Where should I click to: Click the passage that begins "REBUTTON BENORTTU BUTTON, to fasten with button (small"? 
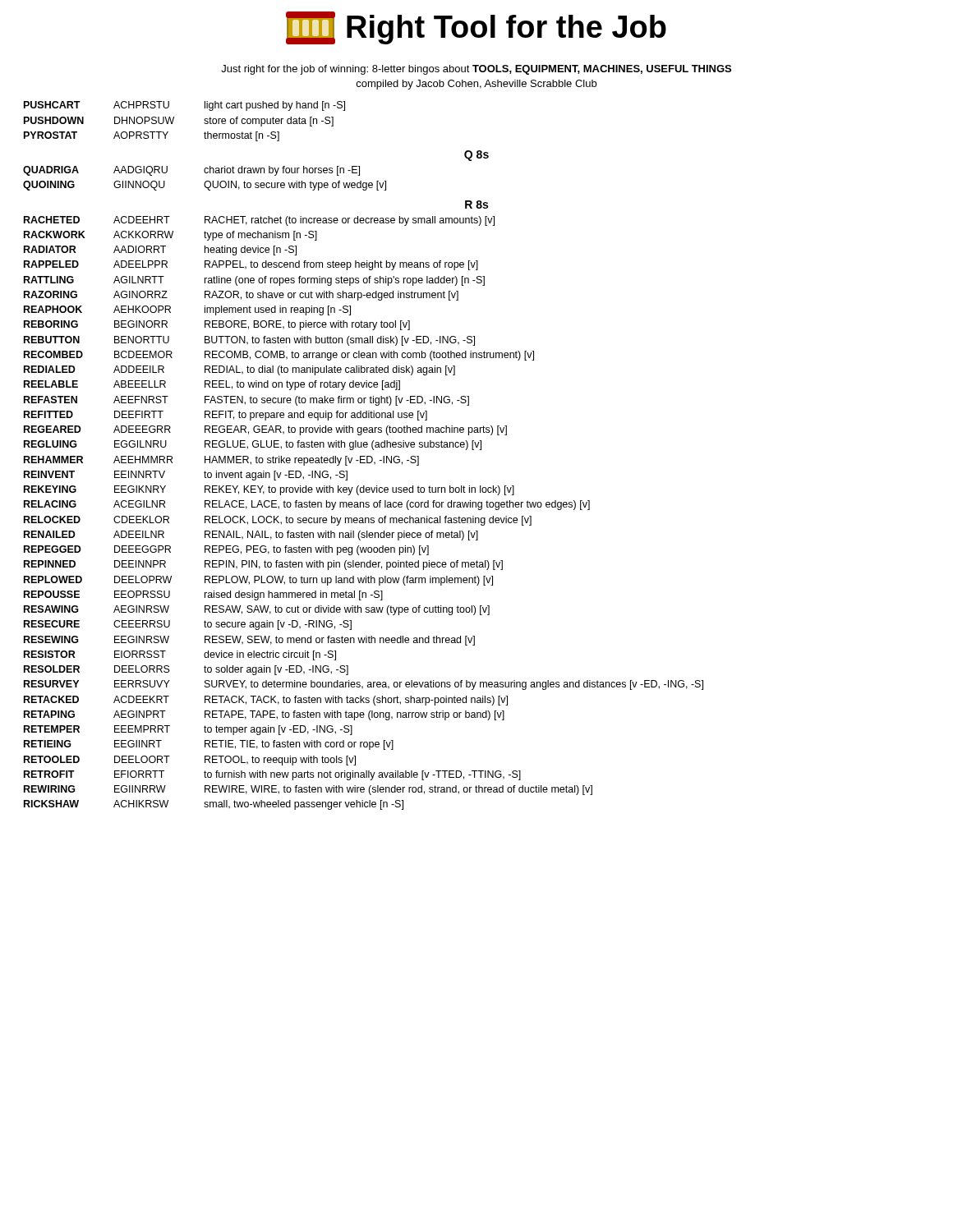click(476, 340)
